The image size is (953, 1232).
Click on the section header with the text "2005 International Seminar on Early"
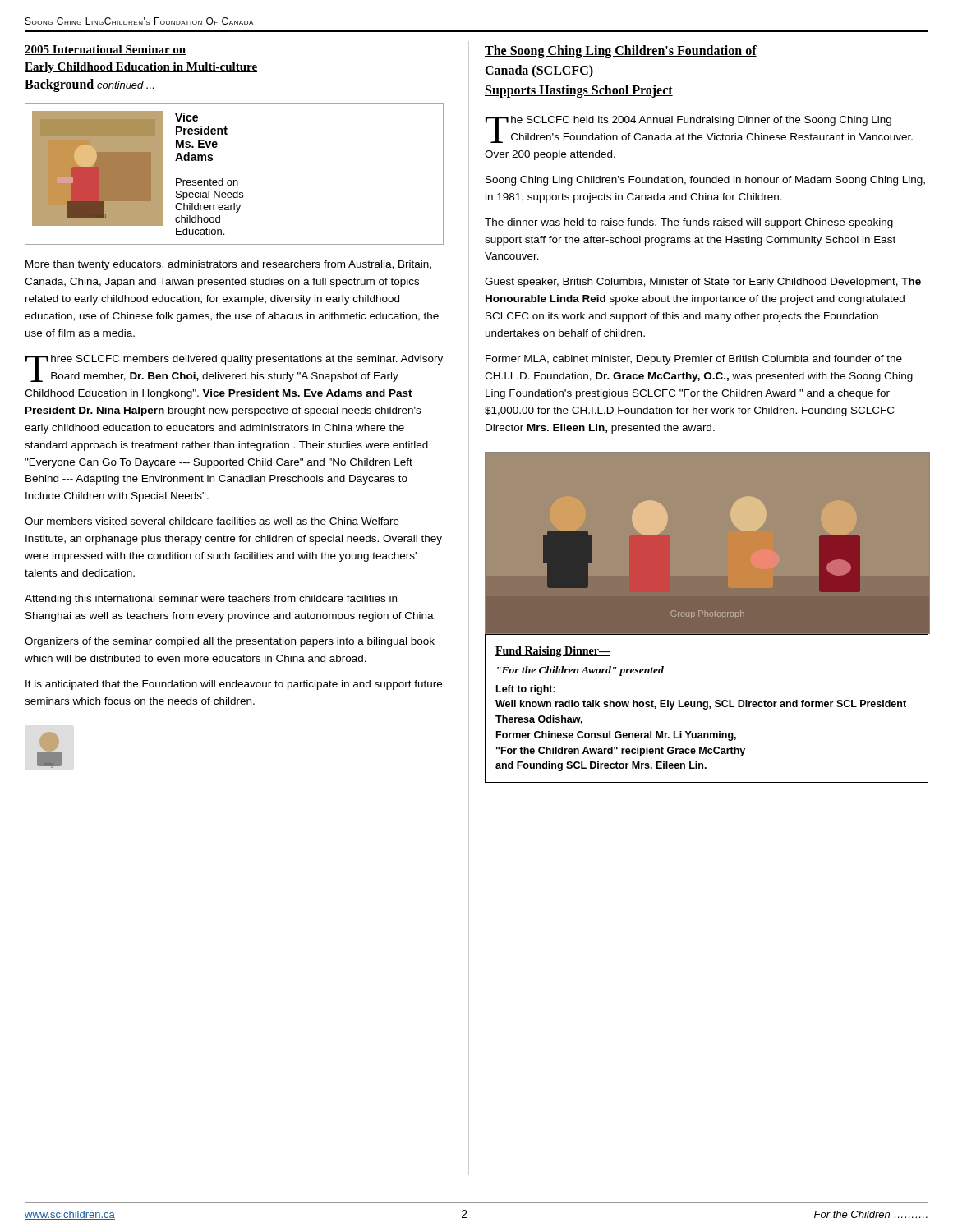[x=141, y=67]
